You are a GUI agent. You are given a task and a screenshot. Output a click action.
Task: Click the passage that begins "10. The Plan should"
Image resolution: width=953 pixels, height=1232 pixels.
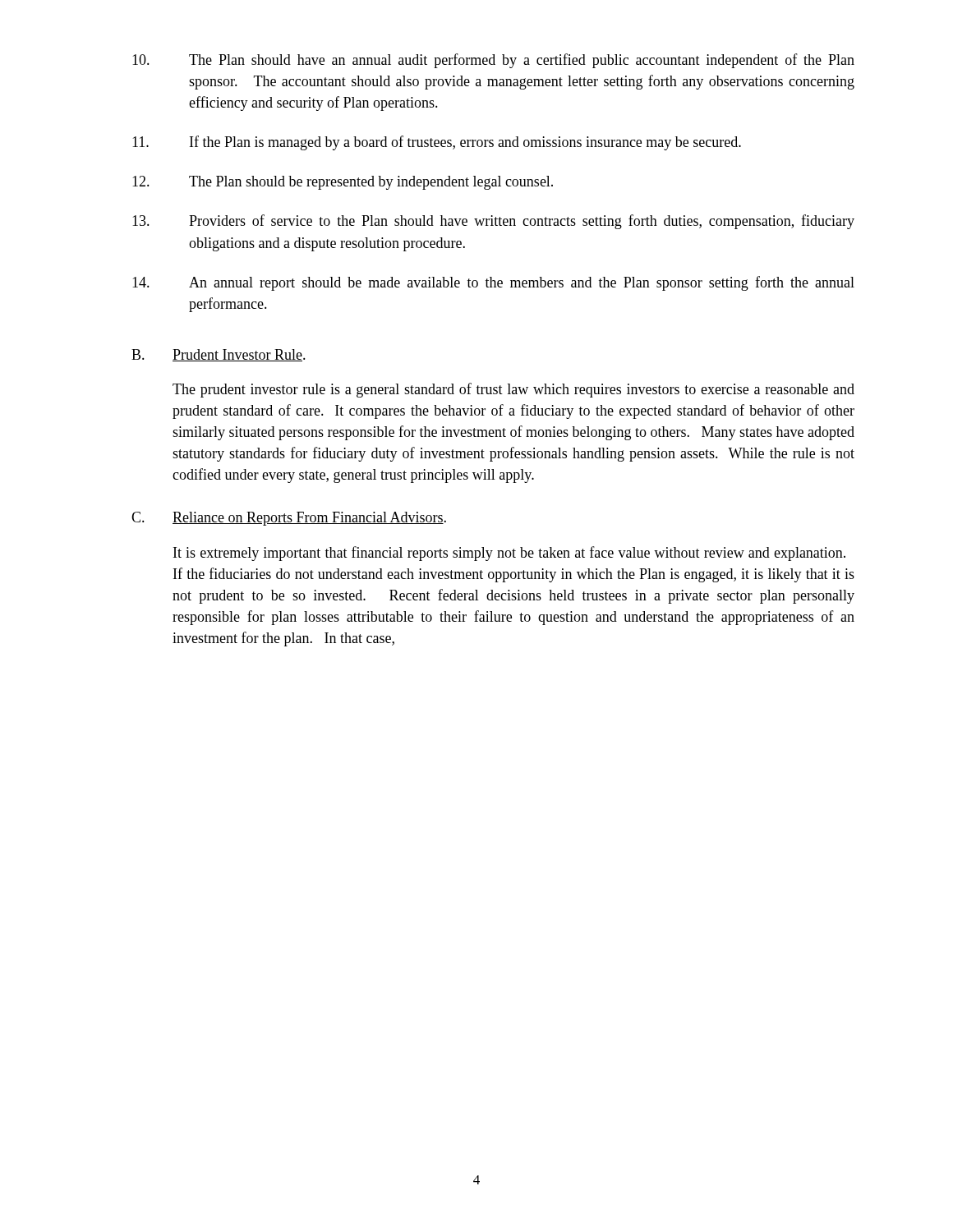(x=493, y=81)
